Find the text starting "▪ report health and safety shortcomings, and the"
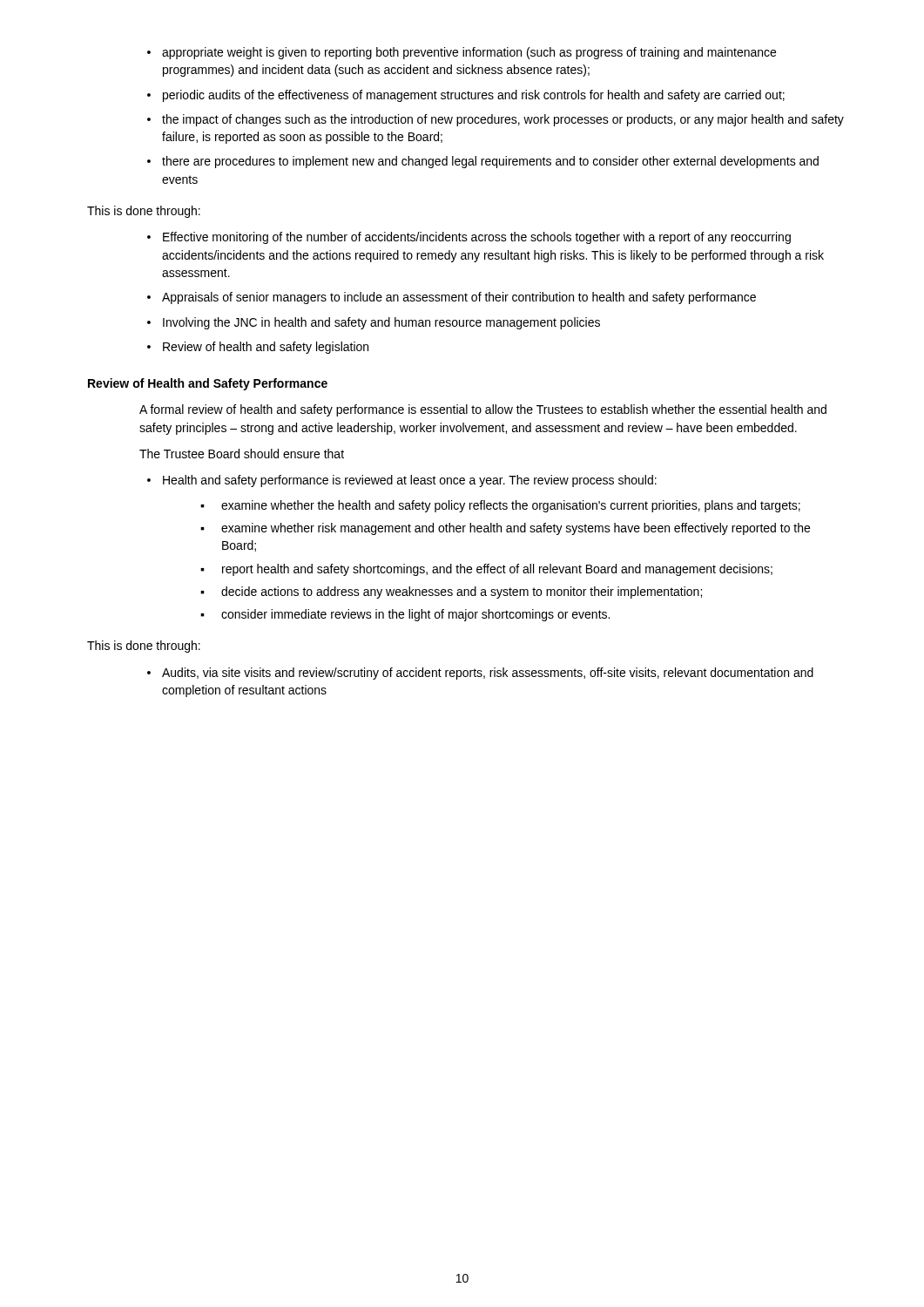 523,569
